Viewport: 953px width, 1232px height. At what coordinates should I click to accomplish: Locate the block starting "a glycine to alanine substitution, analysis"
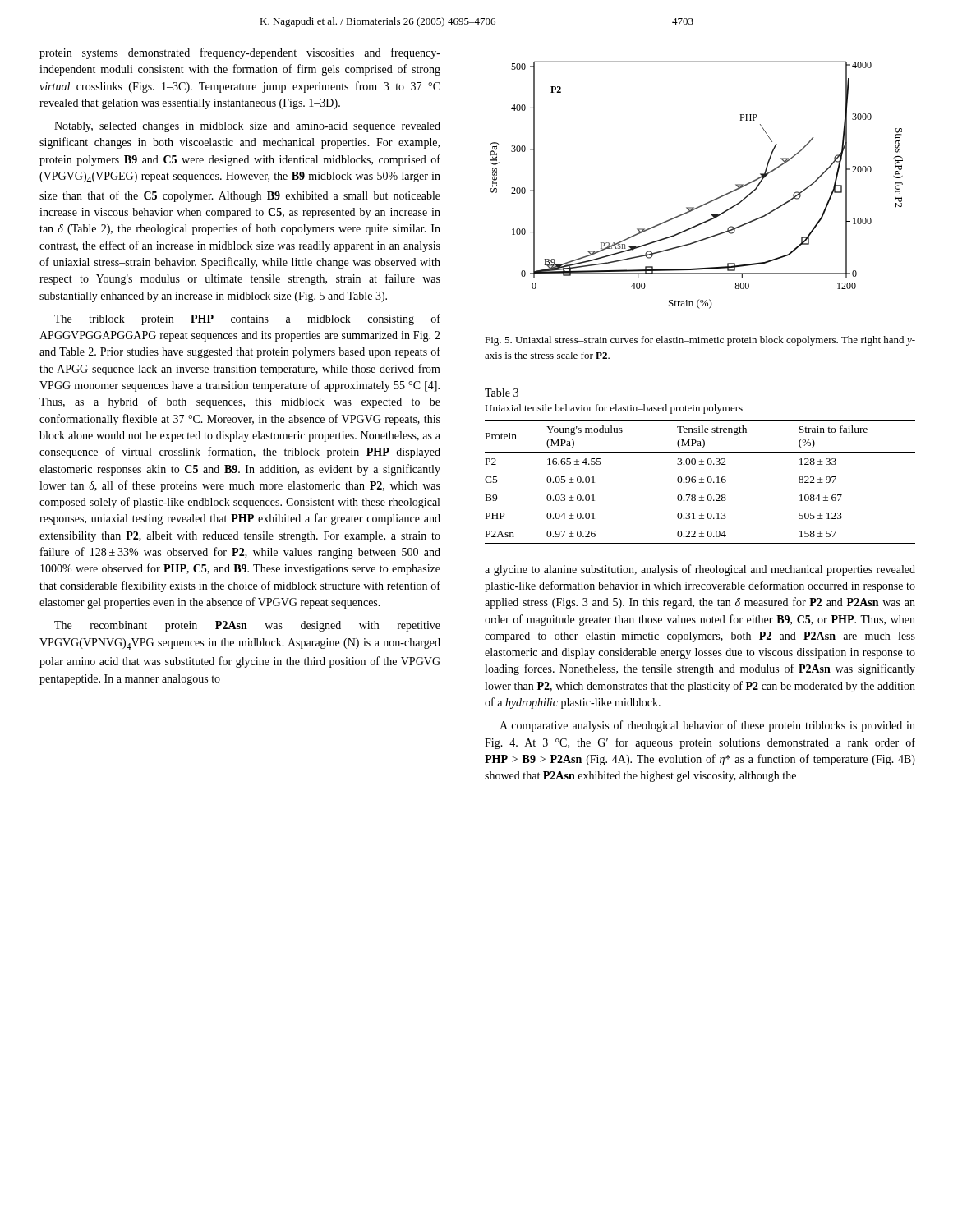coord(700,673)
